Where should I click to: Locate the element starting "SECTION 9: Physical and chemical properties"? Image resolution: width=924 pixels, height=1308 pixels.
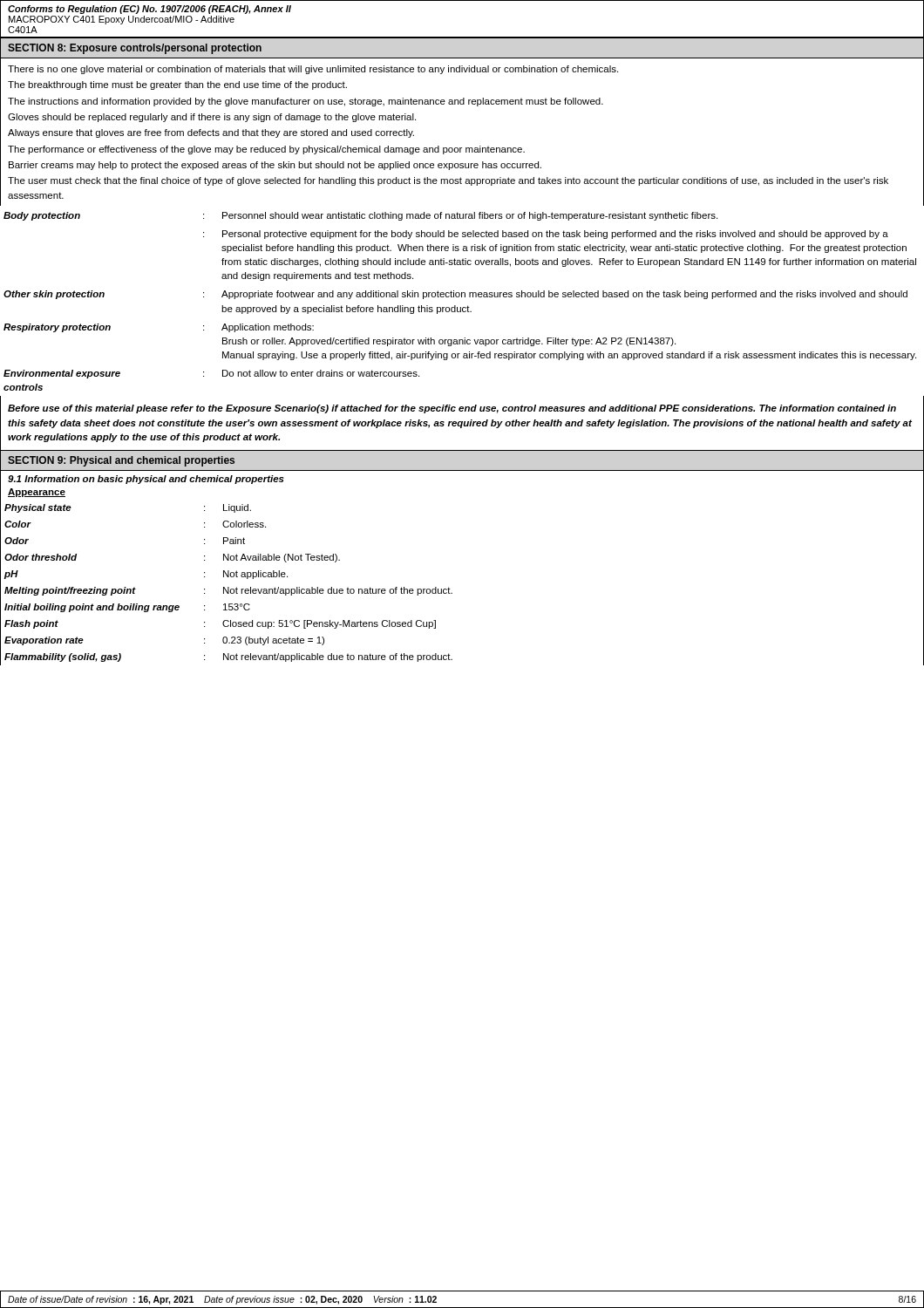(x=122, y=460)
